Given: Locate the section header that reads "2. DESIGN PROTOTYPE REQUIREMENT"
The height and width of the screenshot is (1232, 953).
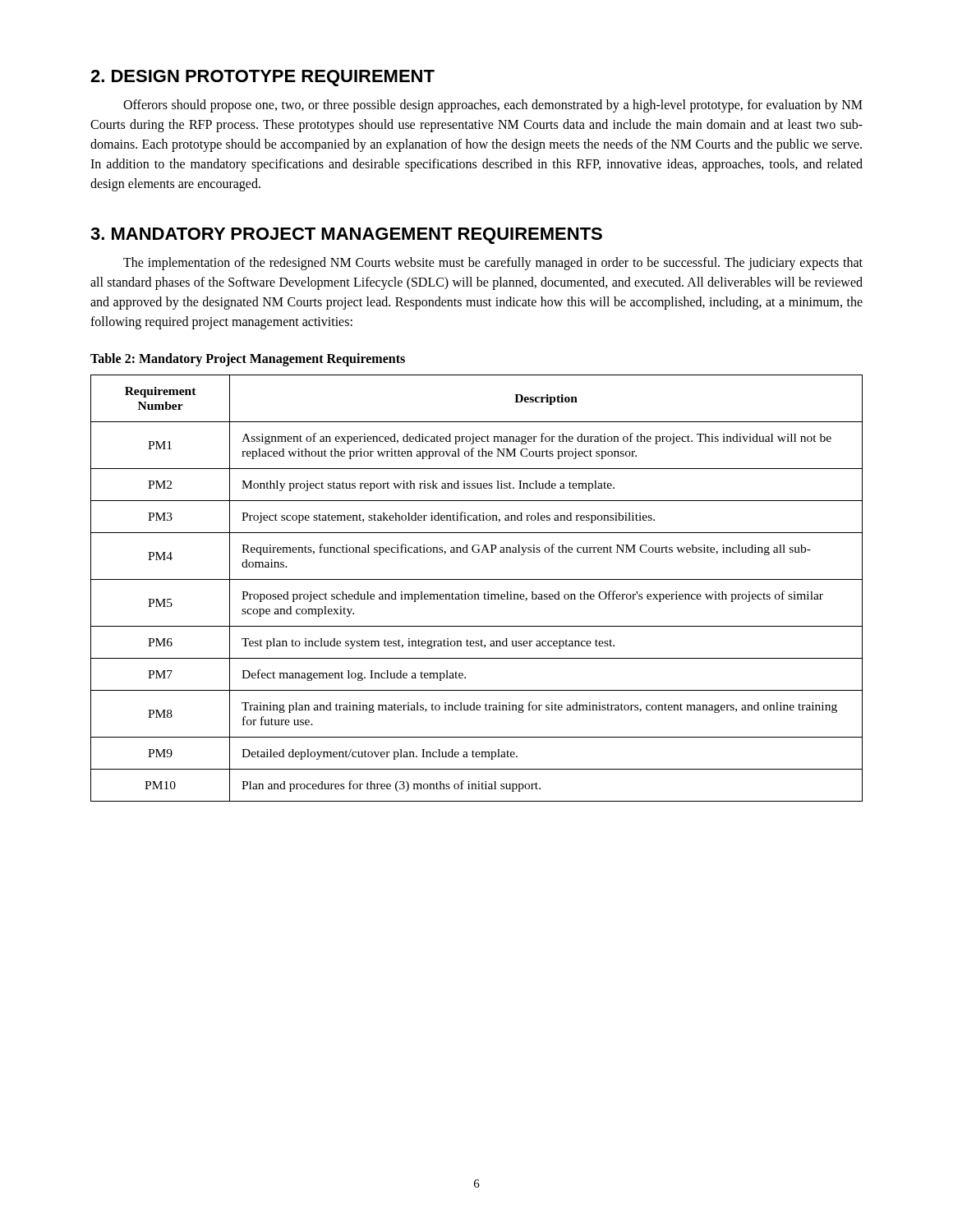Looking at the screenshot, I should pyautogui.click(x=262, y=76).
